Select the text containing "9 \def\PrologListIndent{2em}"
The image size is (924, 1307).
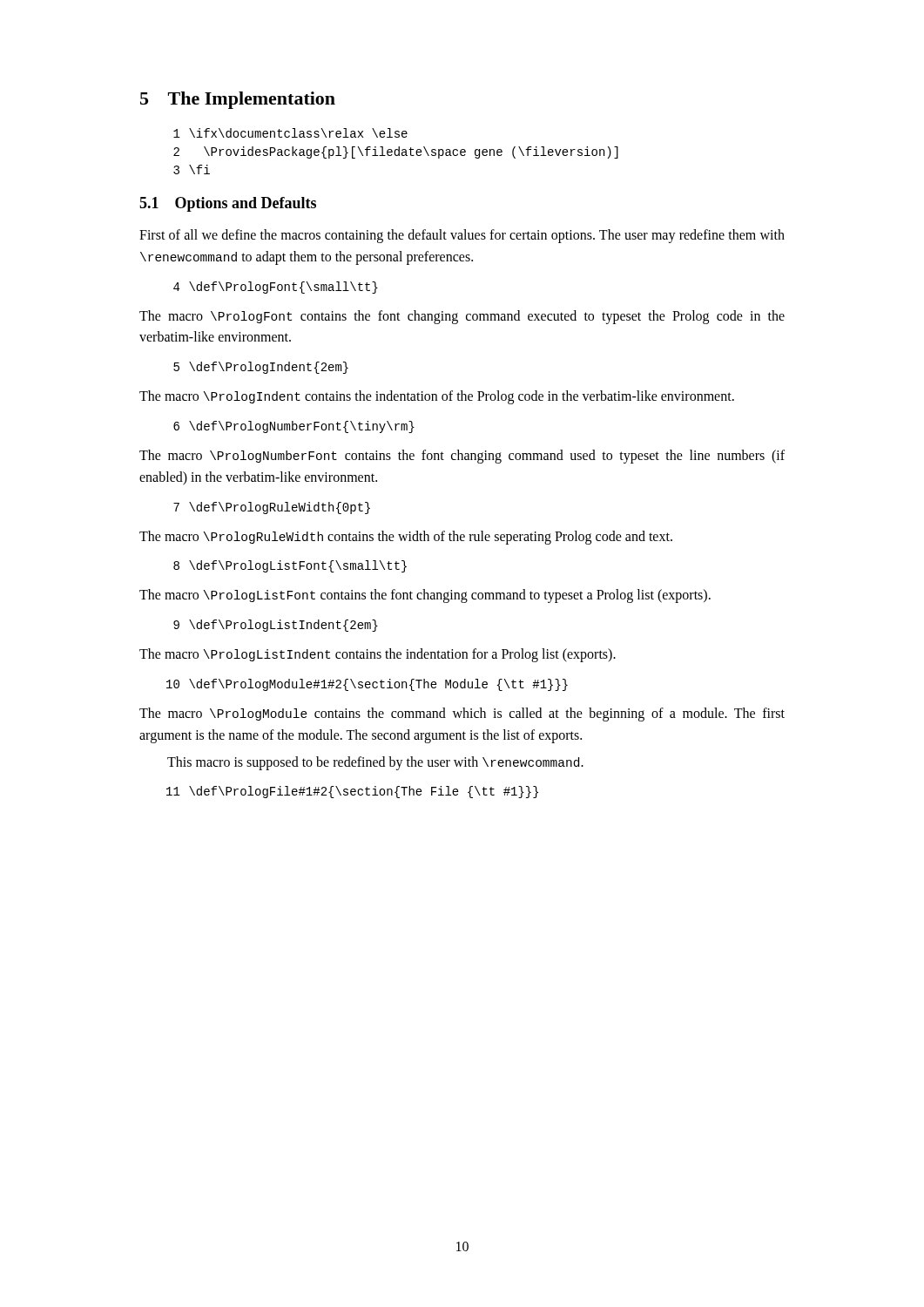pos(276,626)
